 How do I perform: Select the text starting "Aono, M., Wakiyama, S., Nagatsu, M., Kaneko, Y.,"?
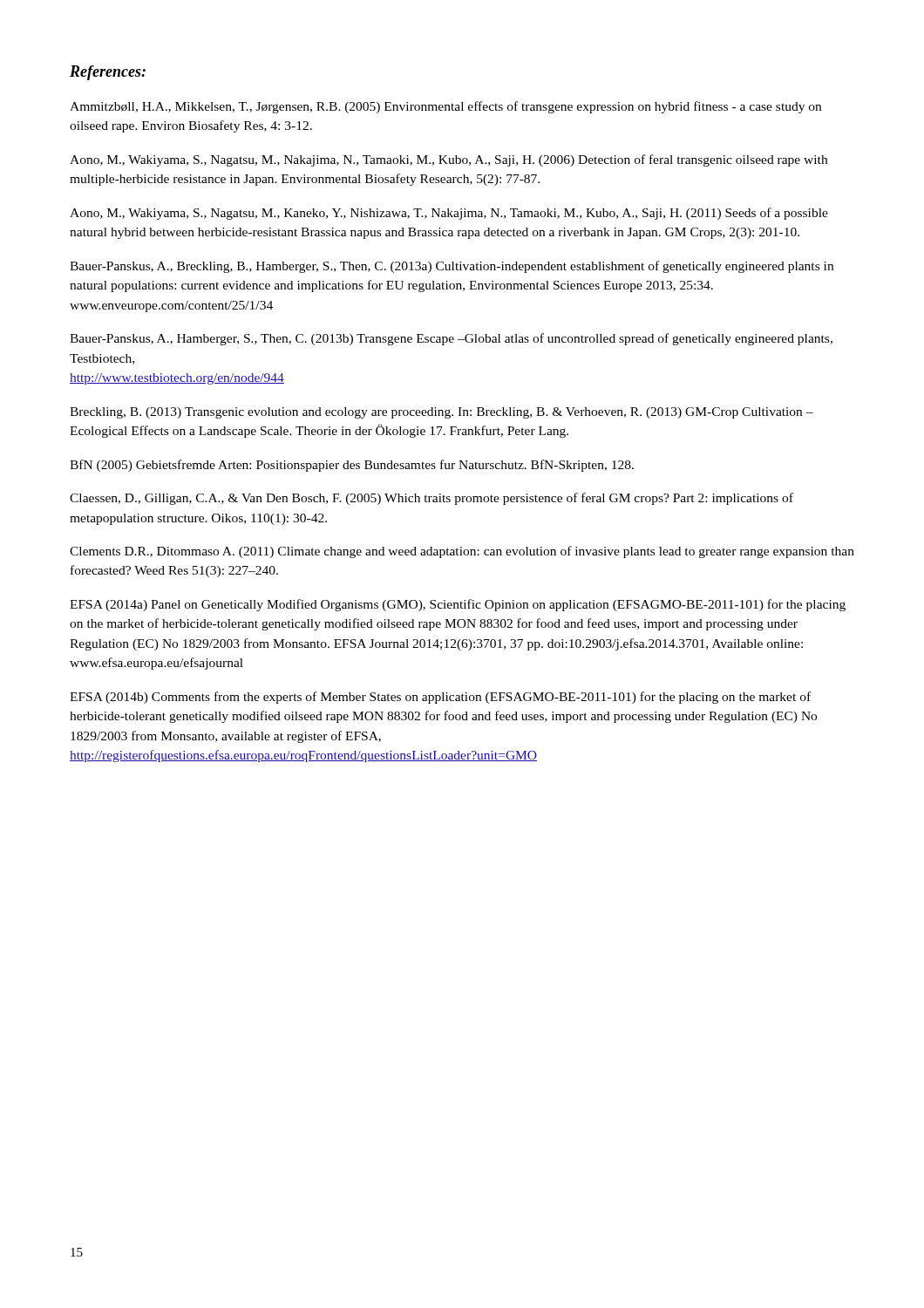(x=449, y=222)
